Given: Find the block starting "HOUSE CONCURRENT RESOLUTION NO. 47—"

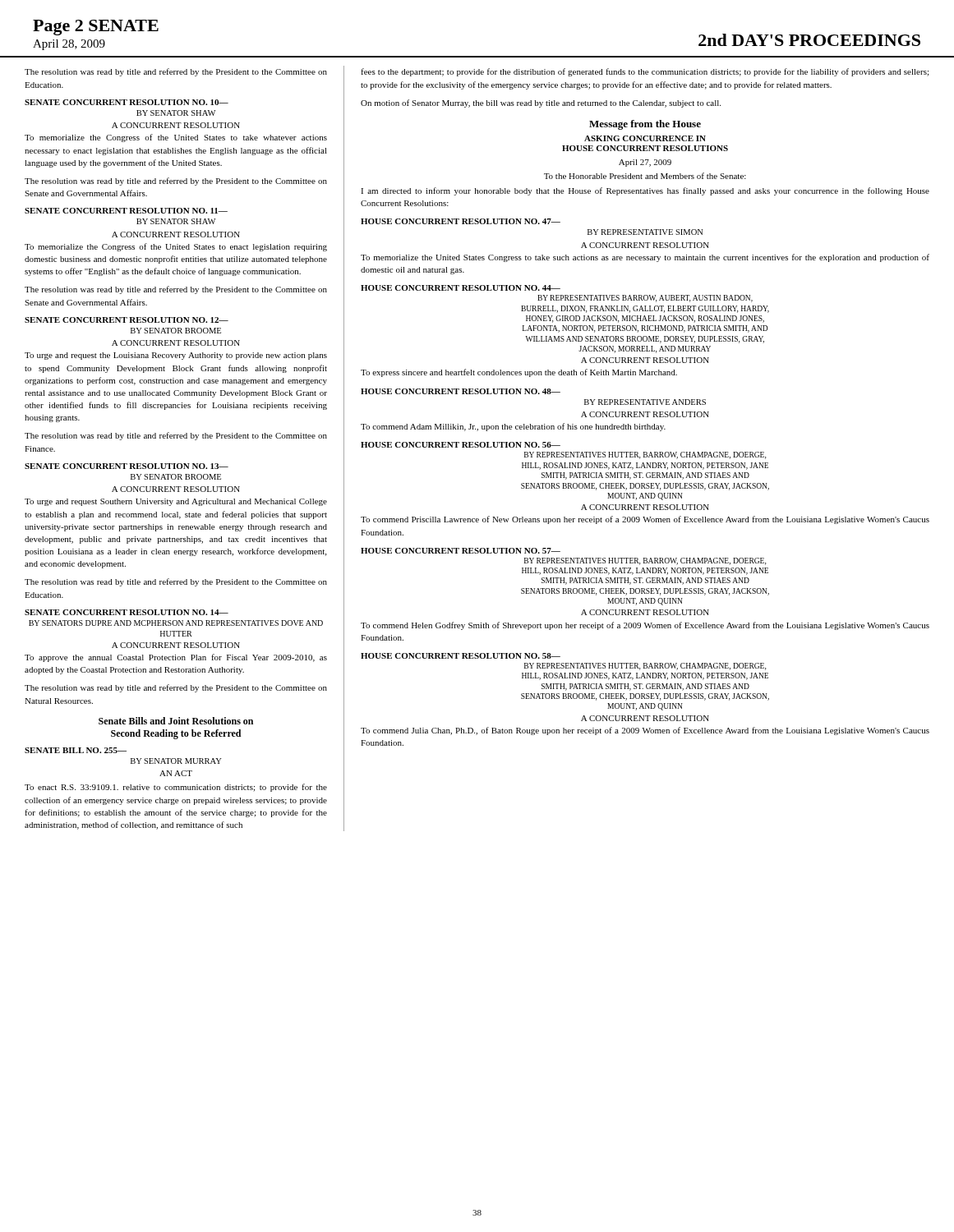Looking at the screenshot, I should (460, 221).
